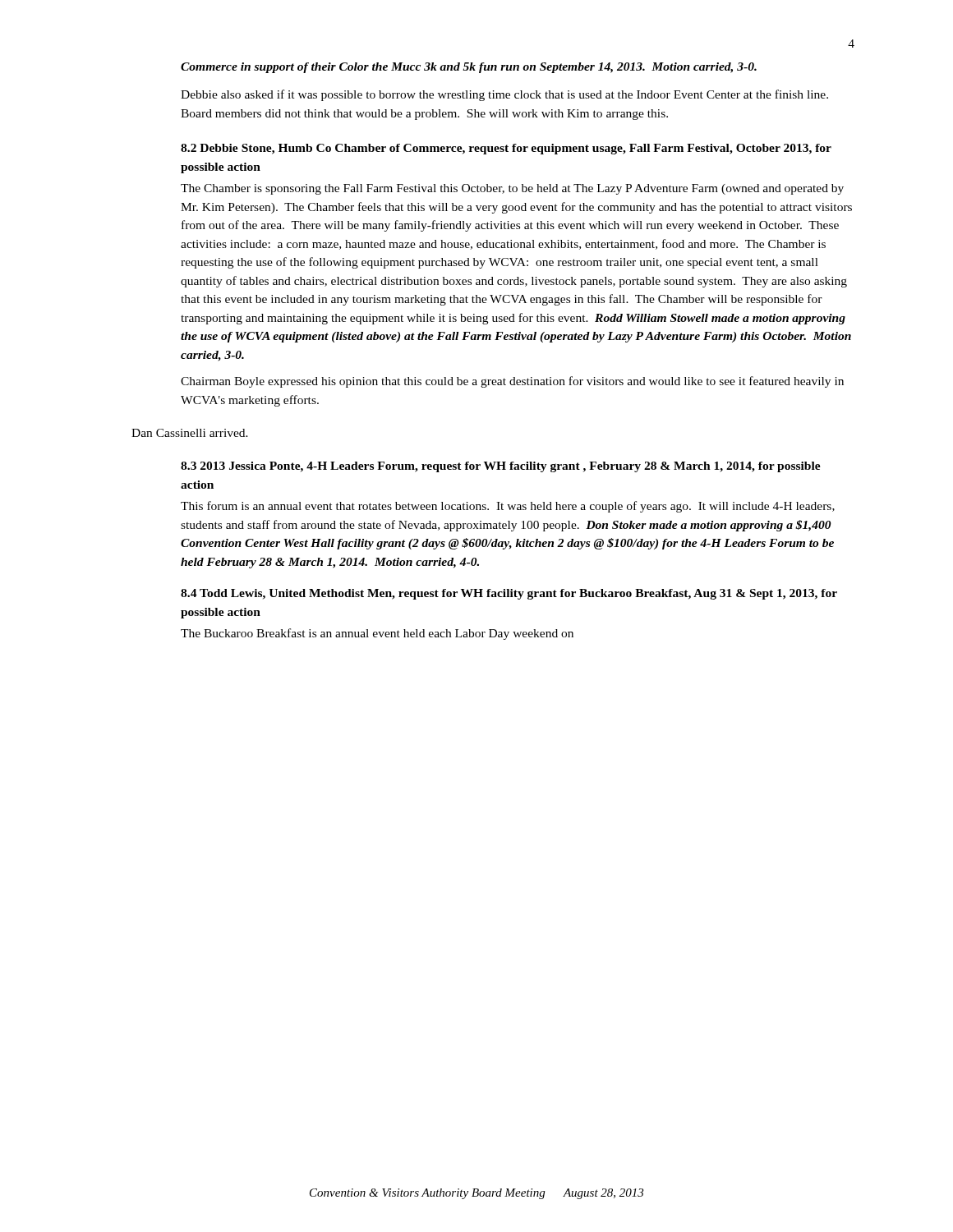Click on the text block that reads "This forum is an annual"
This screenshot has width=953, height=1232.
pyautogui.click(x=508, y=534)
